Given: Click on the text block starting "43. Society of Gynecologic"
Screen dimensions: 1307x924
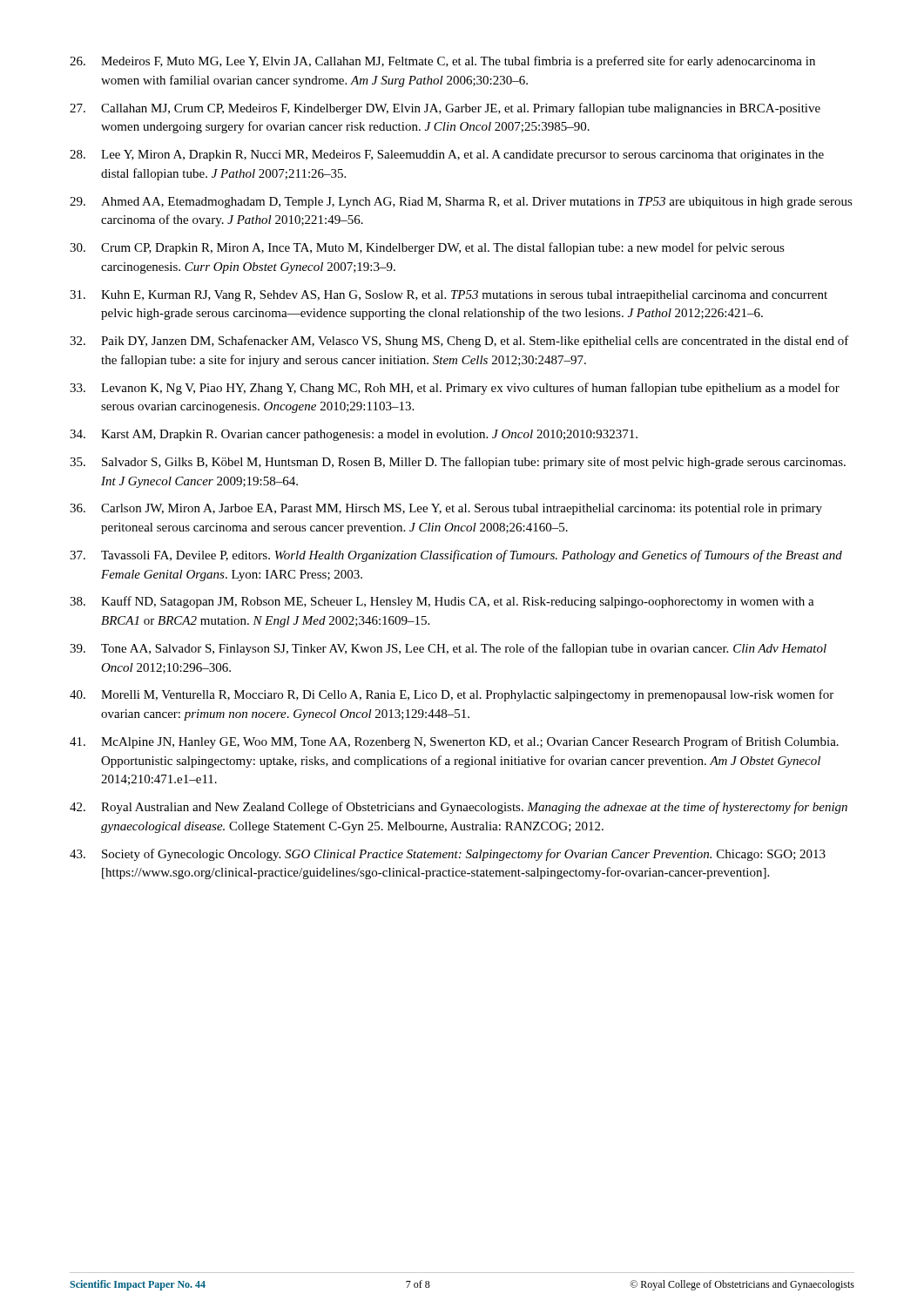Looking at the screenshot, I should coord(462,864).
